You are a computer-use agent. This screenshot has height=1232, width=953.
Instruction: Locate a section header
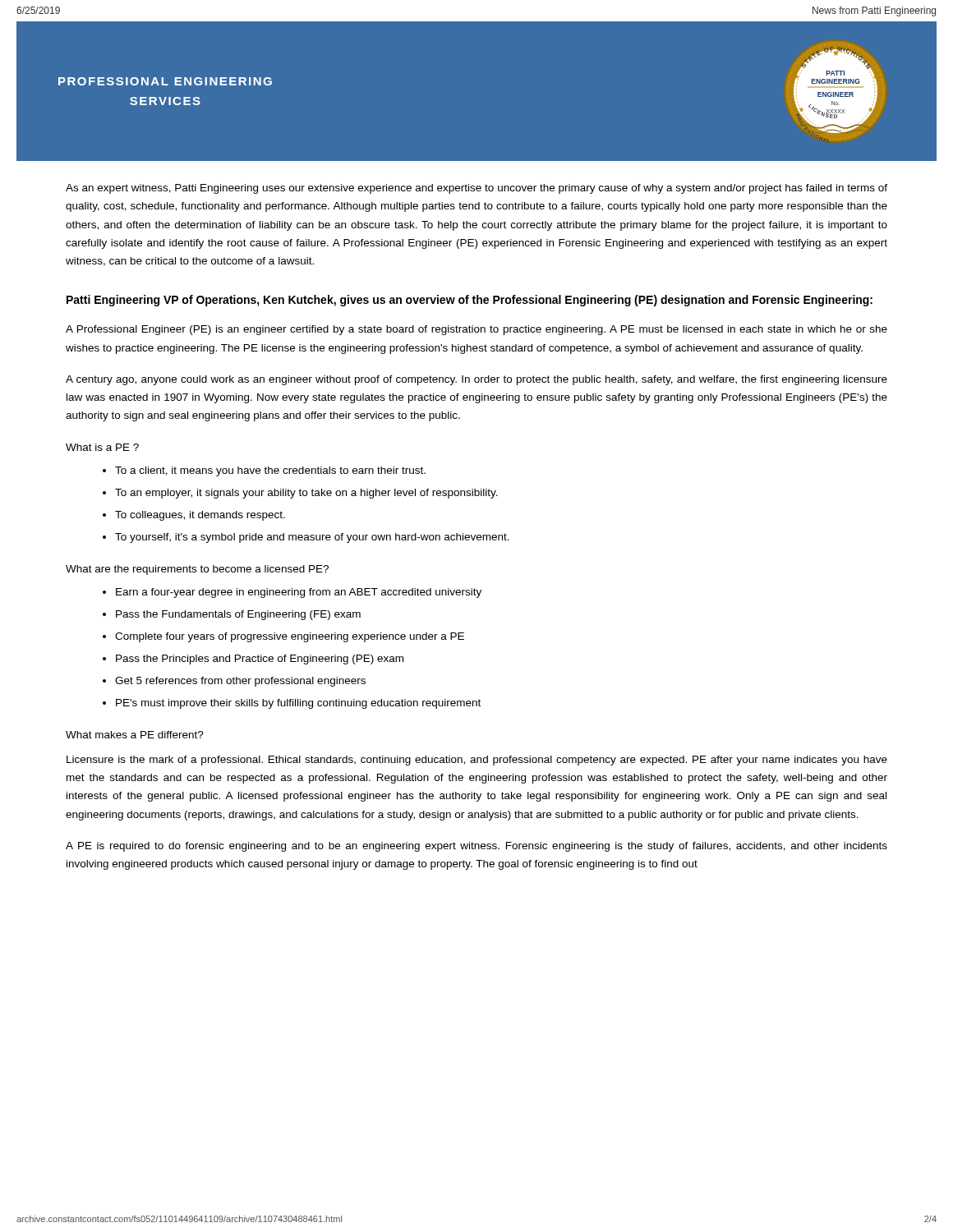tap(470, 300)
